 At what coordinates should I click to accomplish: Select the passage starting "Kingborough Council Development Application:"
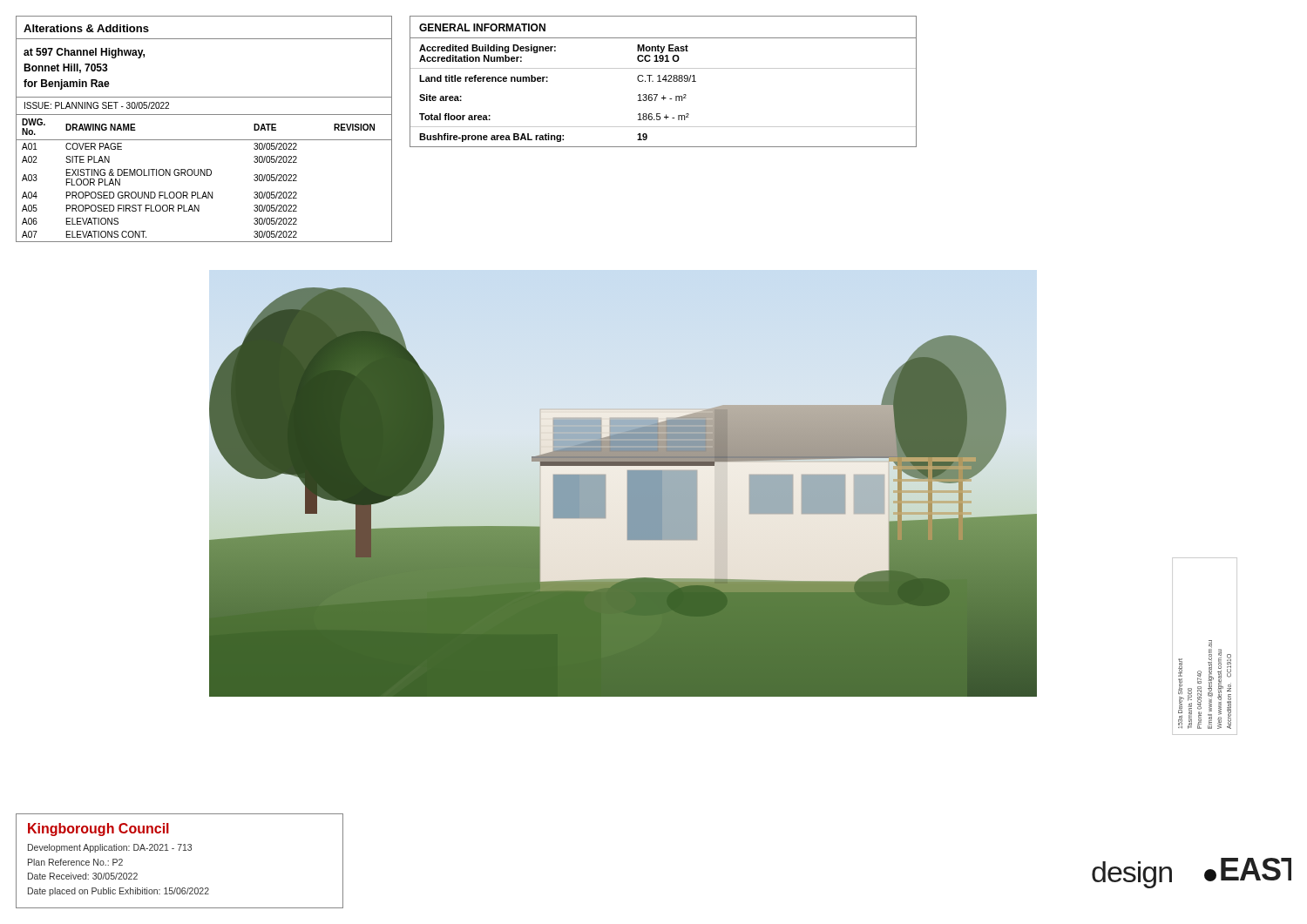point(180,860)
